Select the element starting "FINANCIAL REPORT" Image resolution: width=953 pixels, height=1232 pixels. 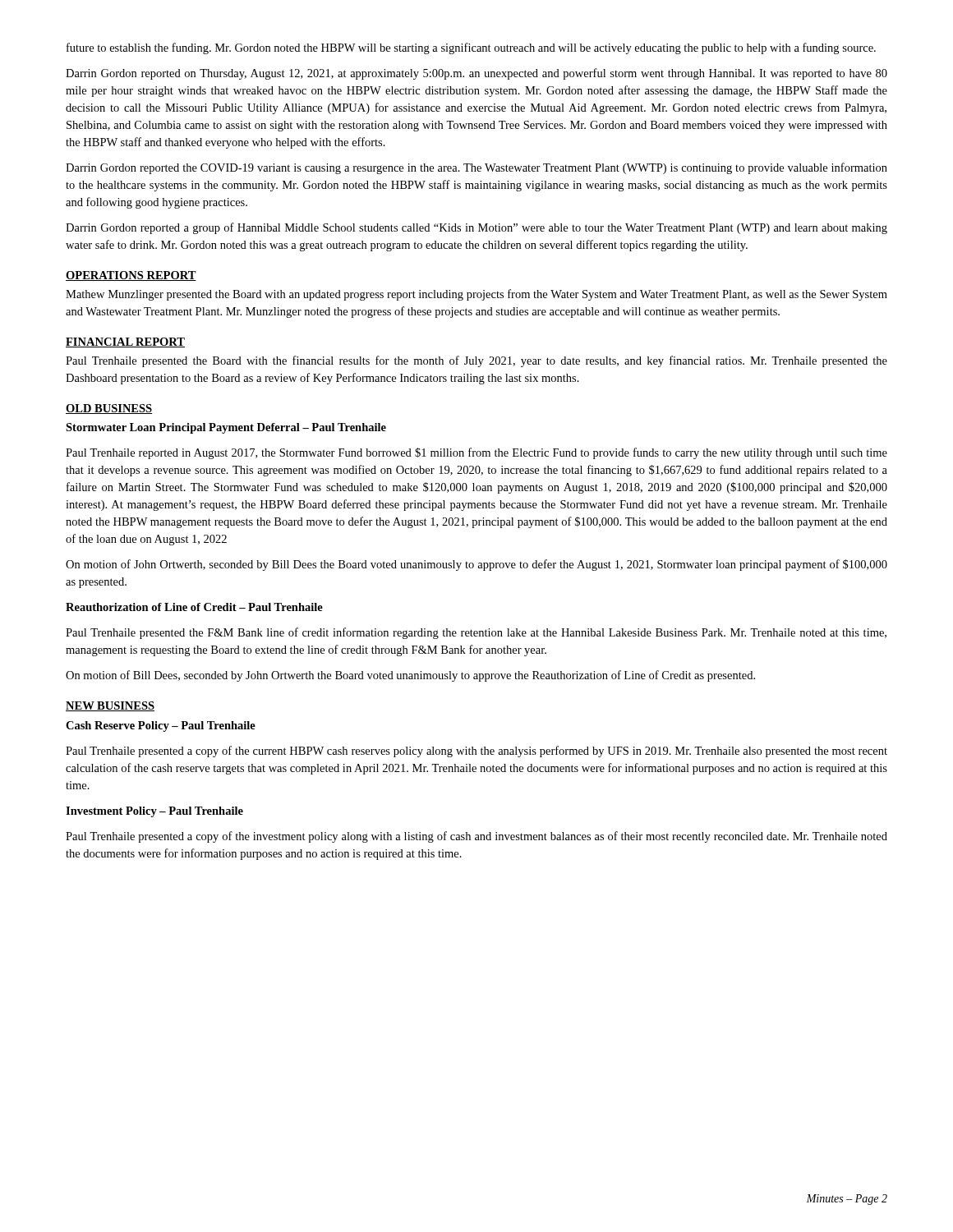125,342
